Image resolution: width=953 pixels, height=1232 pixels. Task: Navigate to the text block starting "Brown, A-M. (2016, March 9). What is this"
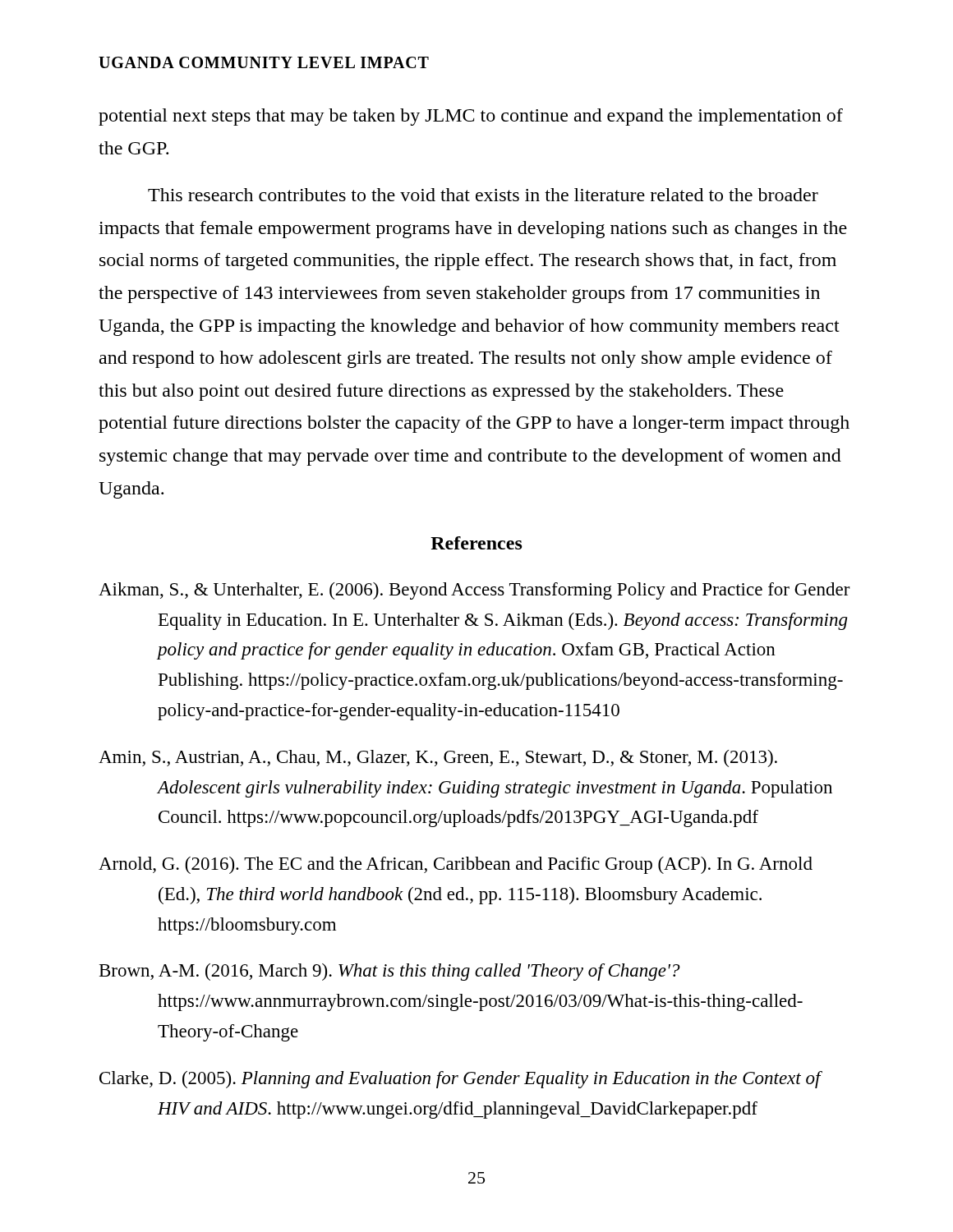(x=451, y=1001)
